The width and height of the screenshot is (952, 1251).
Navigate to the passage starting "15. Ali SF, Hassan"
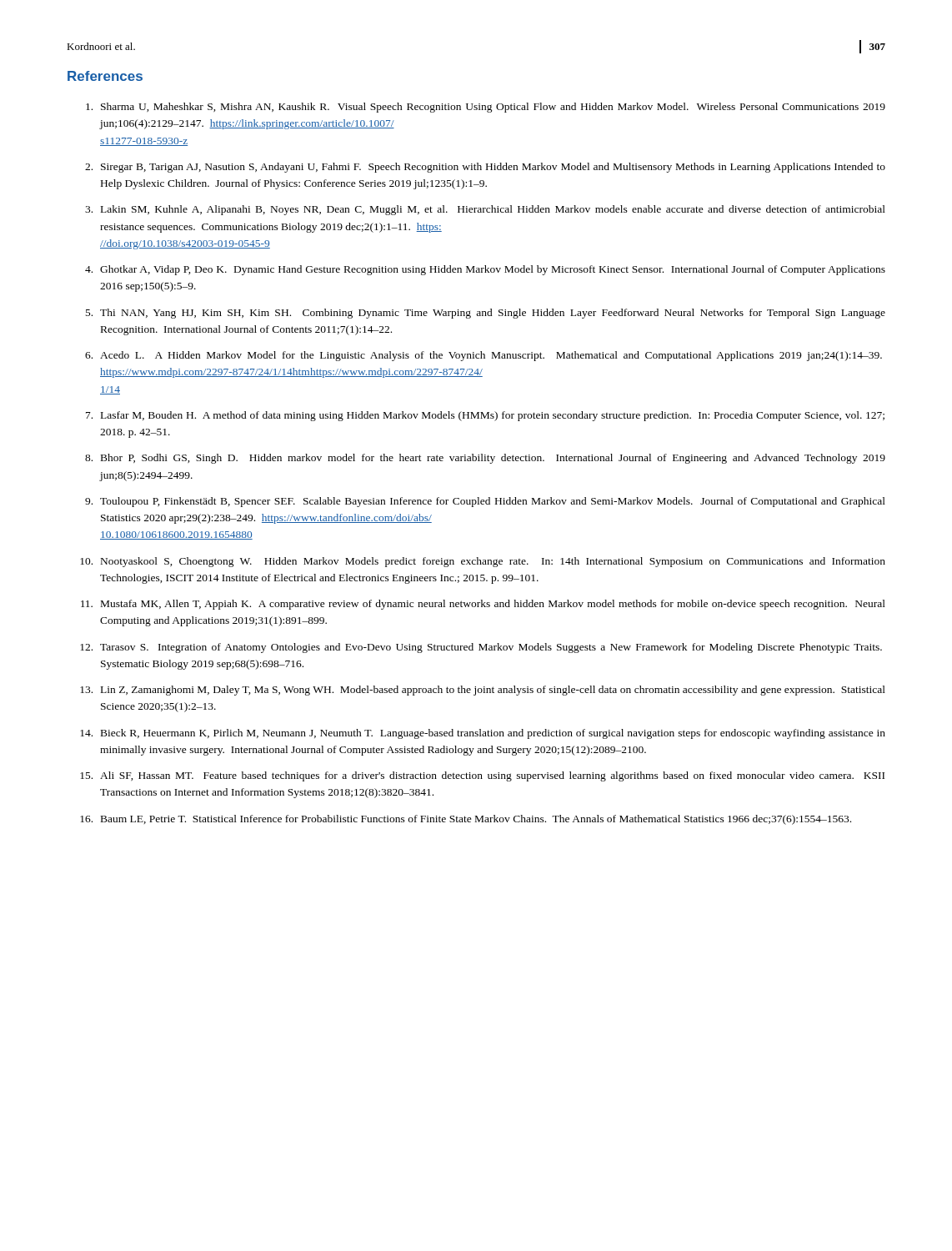pyautogui.click(x=476, y=784)
